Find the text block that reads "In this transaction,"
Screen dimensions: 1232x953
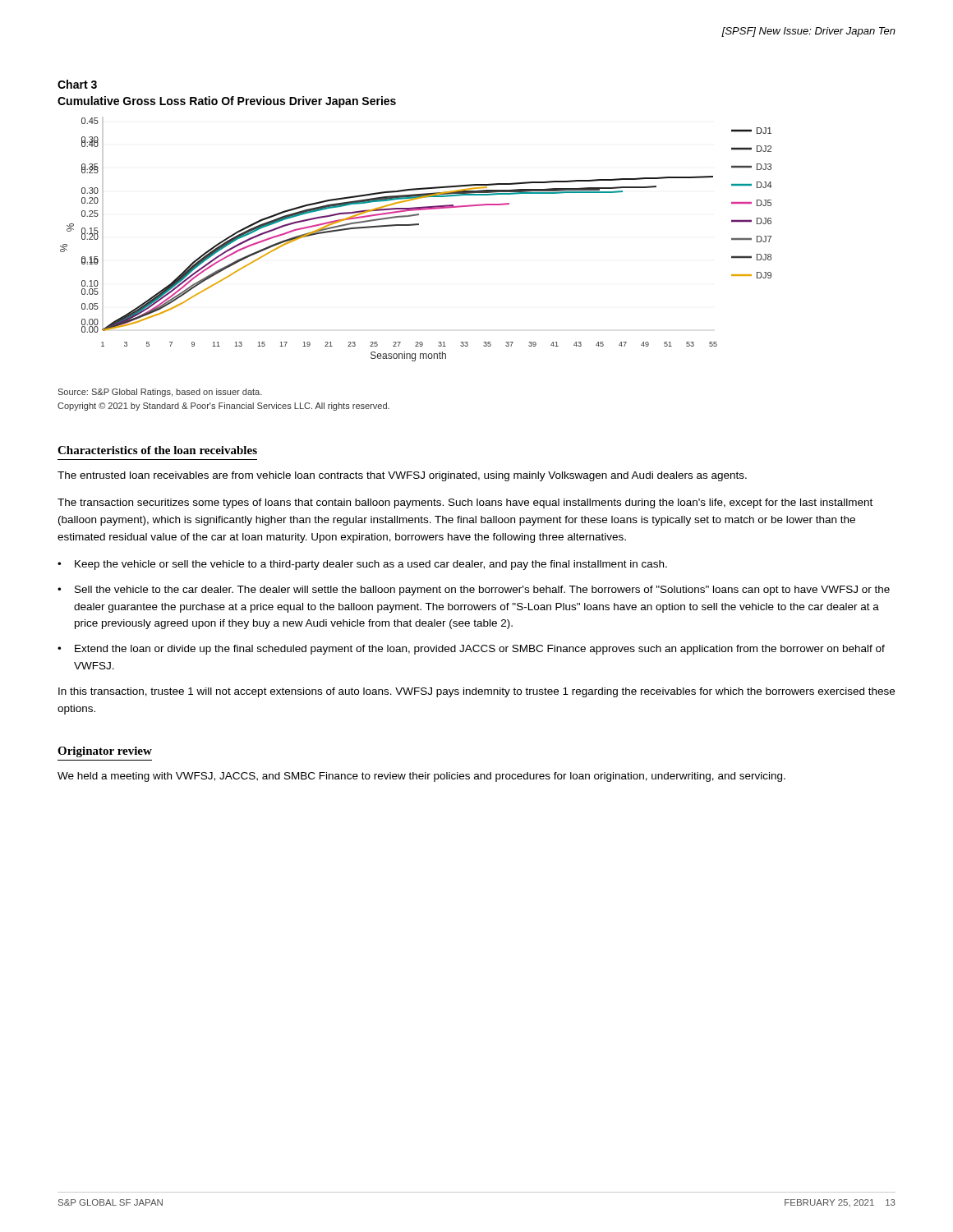pos(476,700)
